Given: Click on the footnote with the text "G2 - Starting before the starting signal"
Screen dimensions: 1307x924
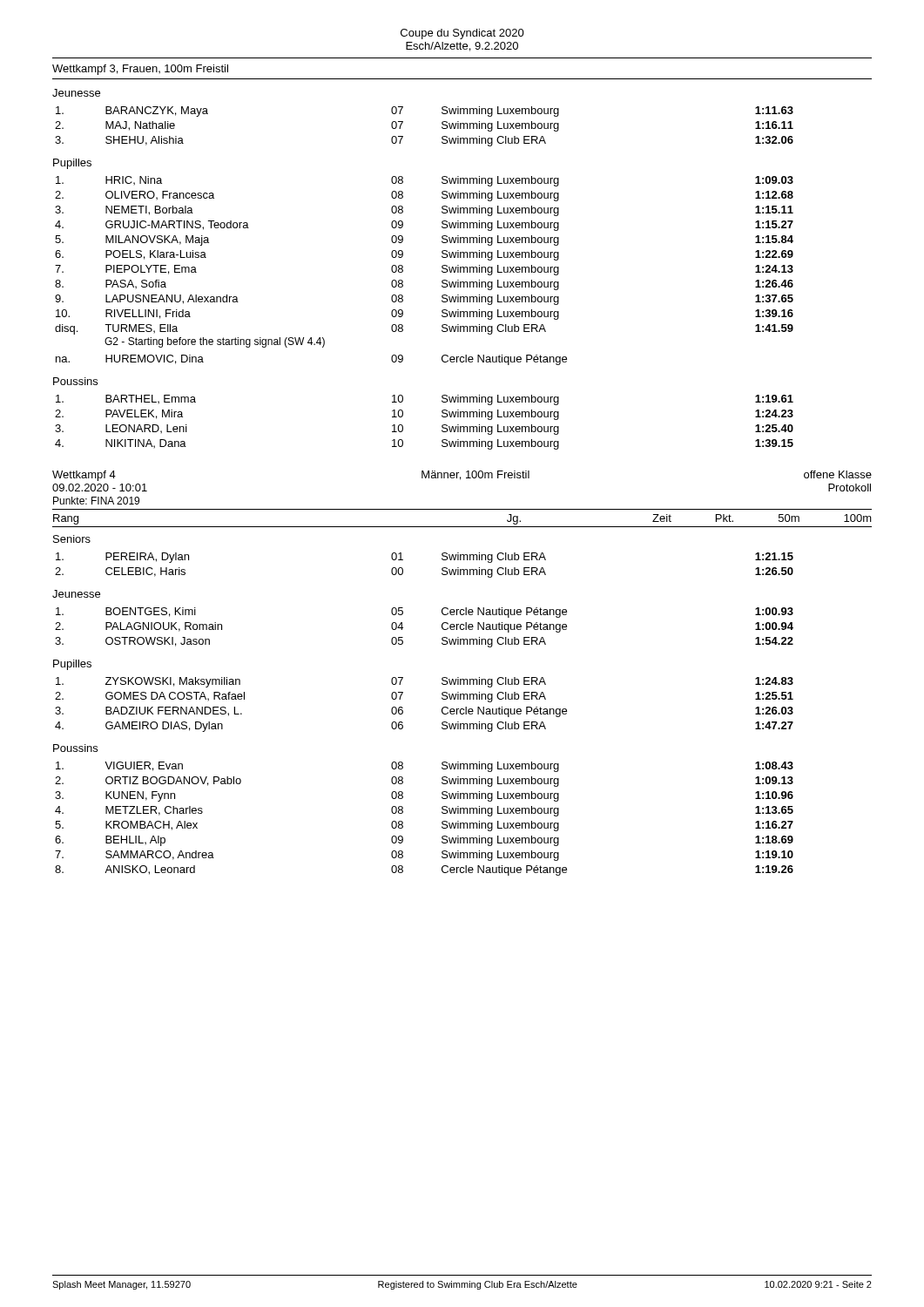Looking at the screenshot, I should (x=215, y=342).
